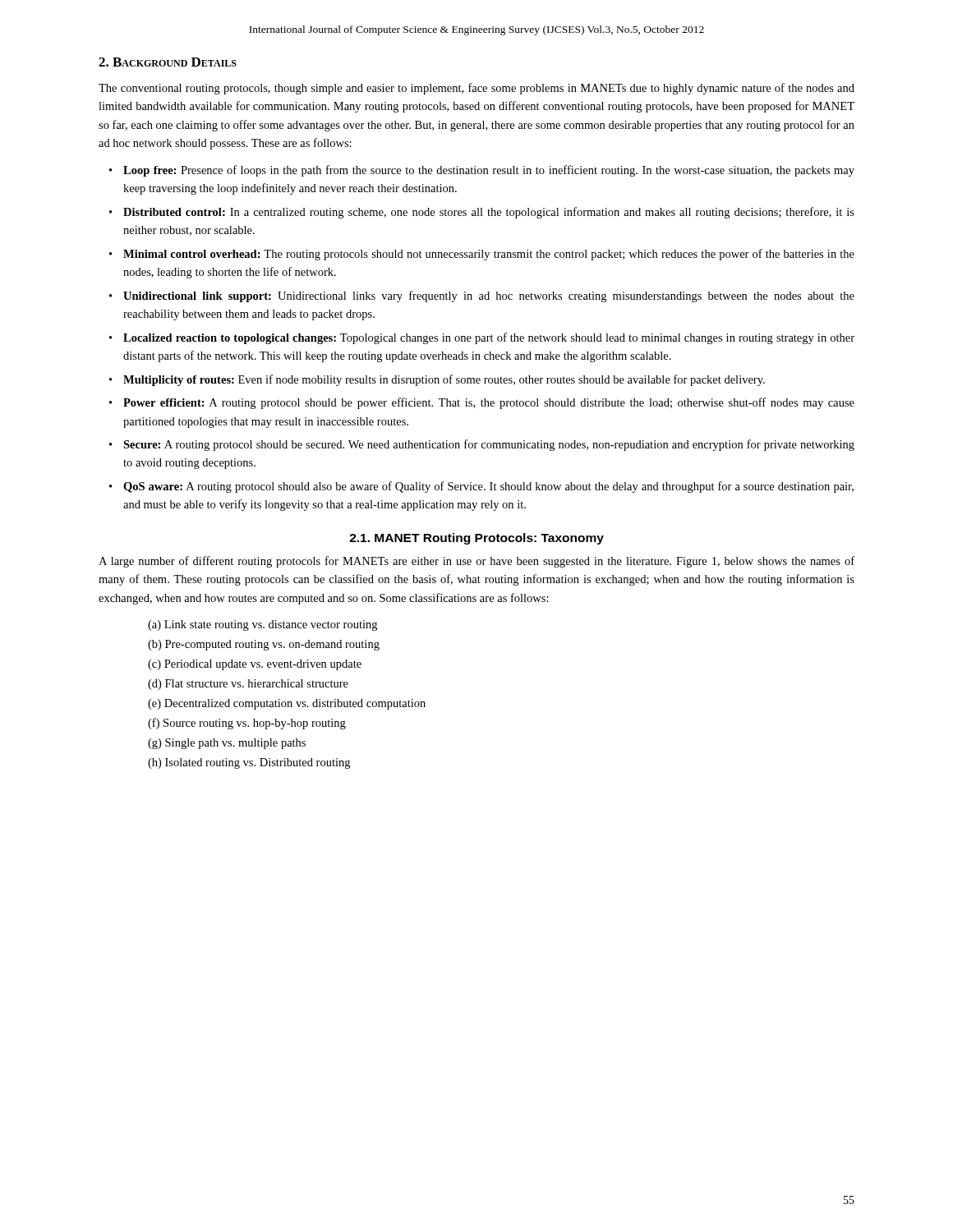Find the list item that reads "QoS aware: A routing protocol should also be"
Viewport: 953px width, 1232px height.
click(489, 496)
